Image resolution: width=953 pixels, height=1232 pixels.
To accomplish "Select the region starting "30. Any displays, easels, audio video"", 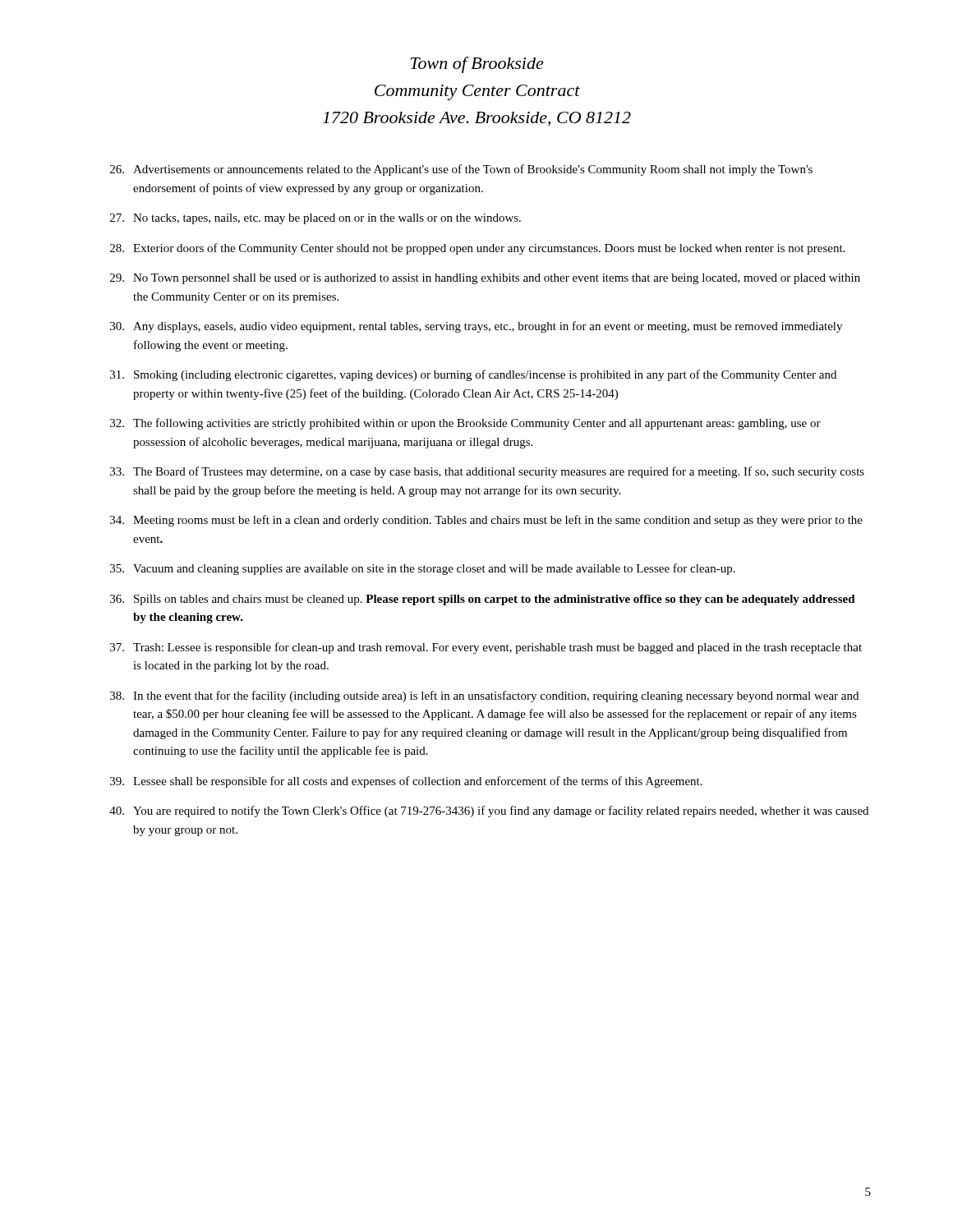I will (476, 335).
